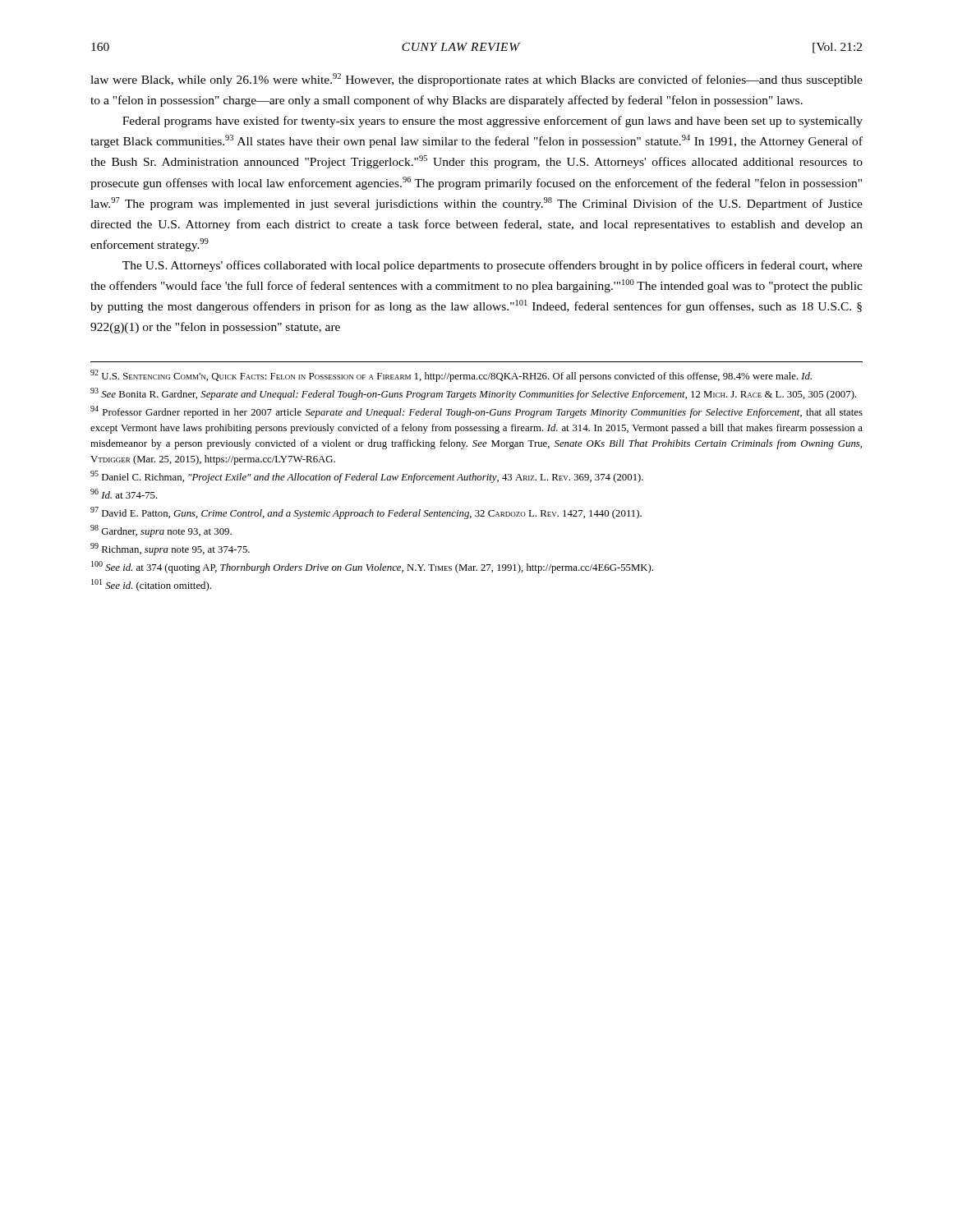The height and width of the screenshot is (1232, 953).
Task: Find the text block starting "101 See id."
Action: coord(151,585)
